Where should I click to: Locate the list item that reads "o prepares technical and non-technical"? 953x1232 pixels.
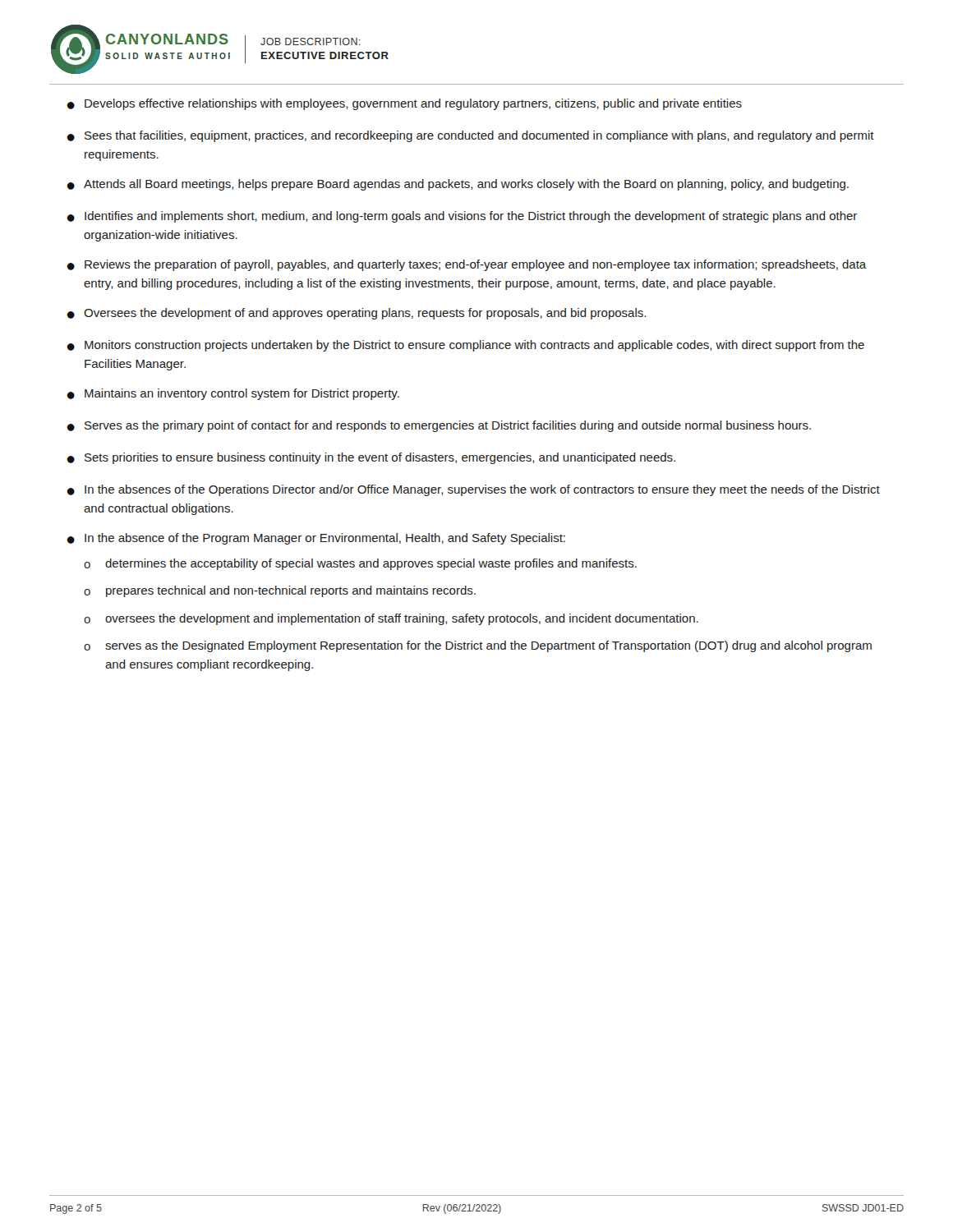(x=486, y=591)
